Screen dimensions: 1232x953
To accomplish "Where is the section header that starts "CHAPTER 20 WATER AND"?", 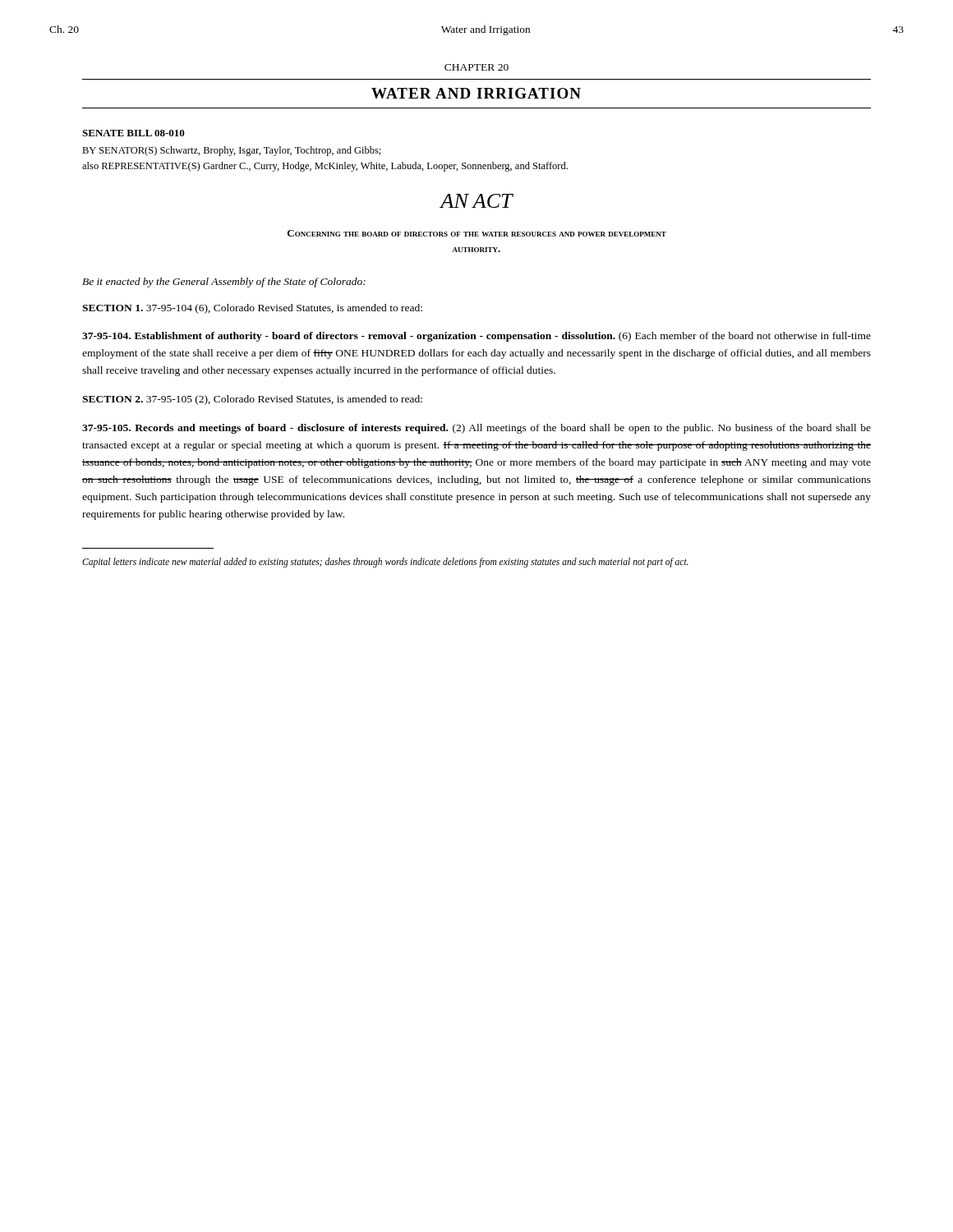I will click(x=476, y=85).
